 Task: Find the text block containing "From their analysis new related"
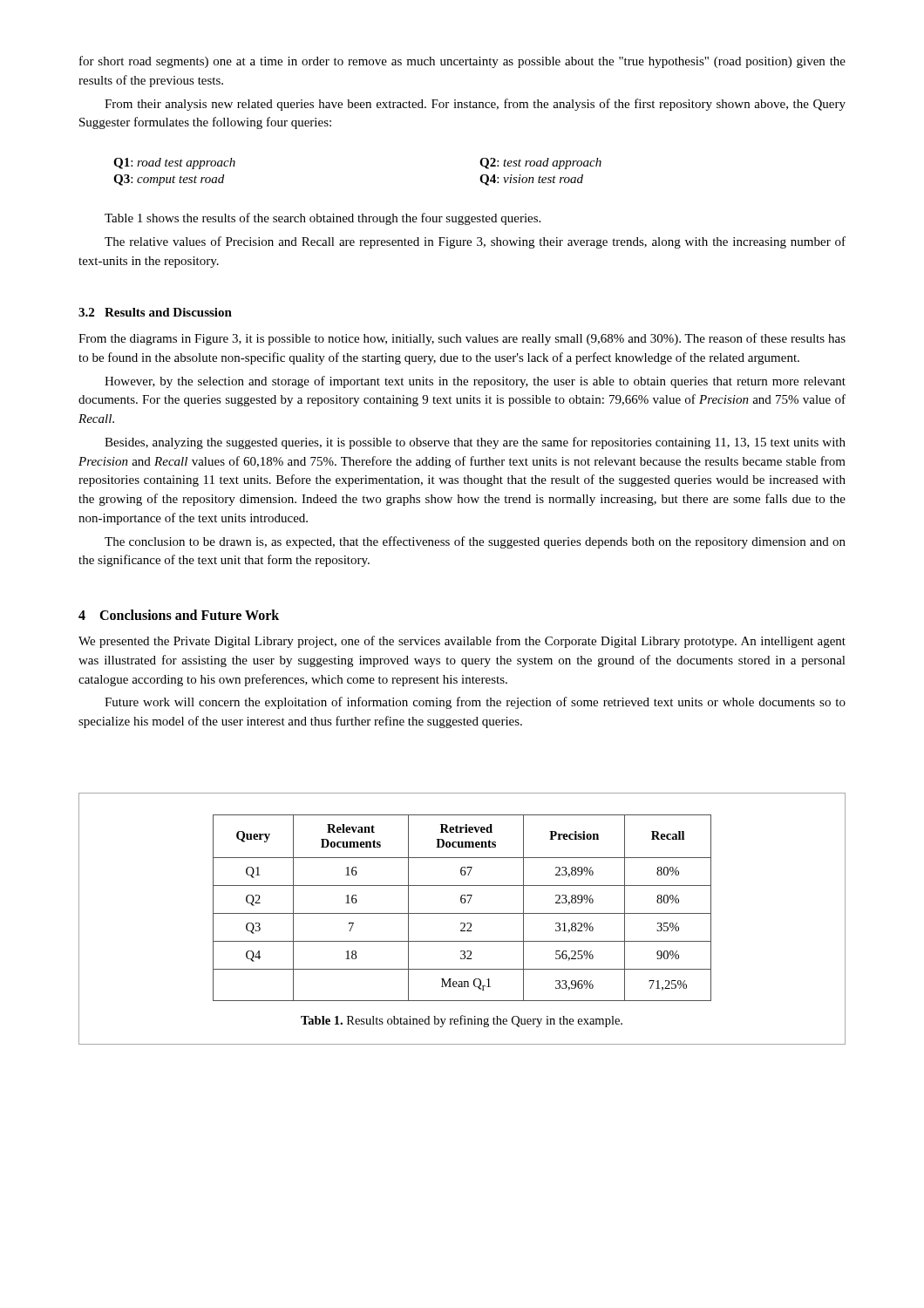coord(462,114)
